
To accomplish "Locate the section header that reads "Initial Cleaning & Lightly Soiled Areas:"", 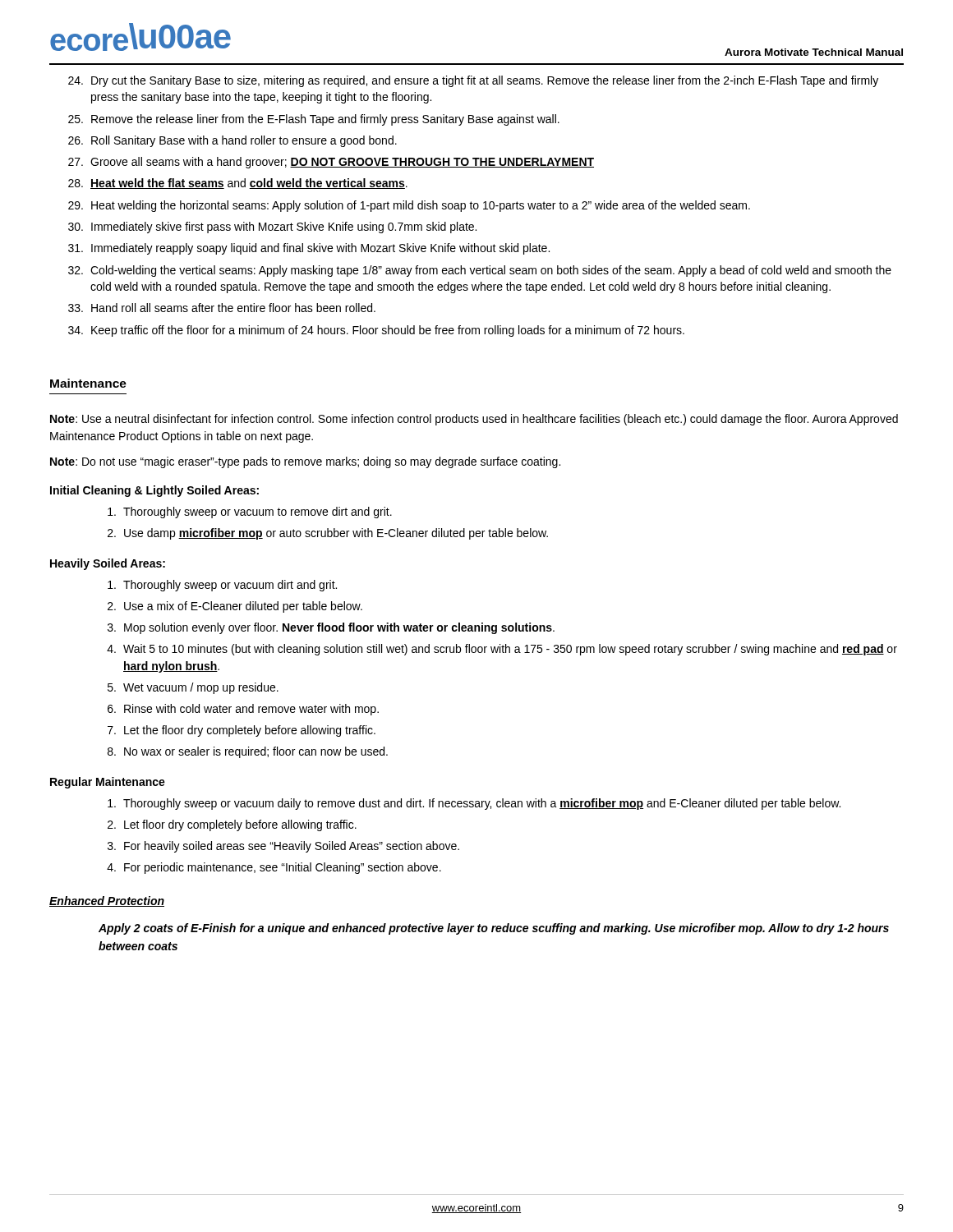I will point(154,491).
